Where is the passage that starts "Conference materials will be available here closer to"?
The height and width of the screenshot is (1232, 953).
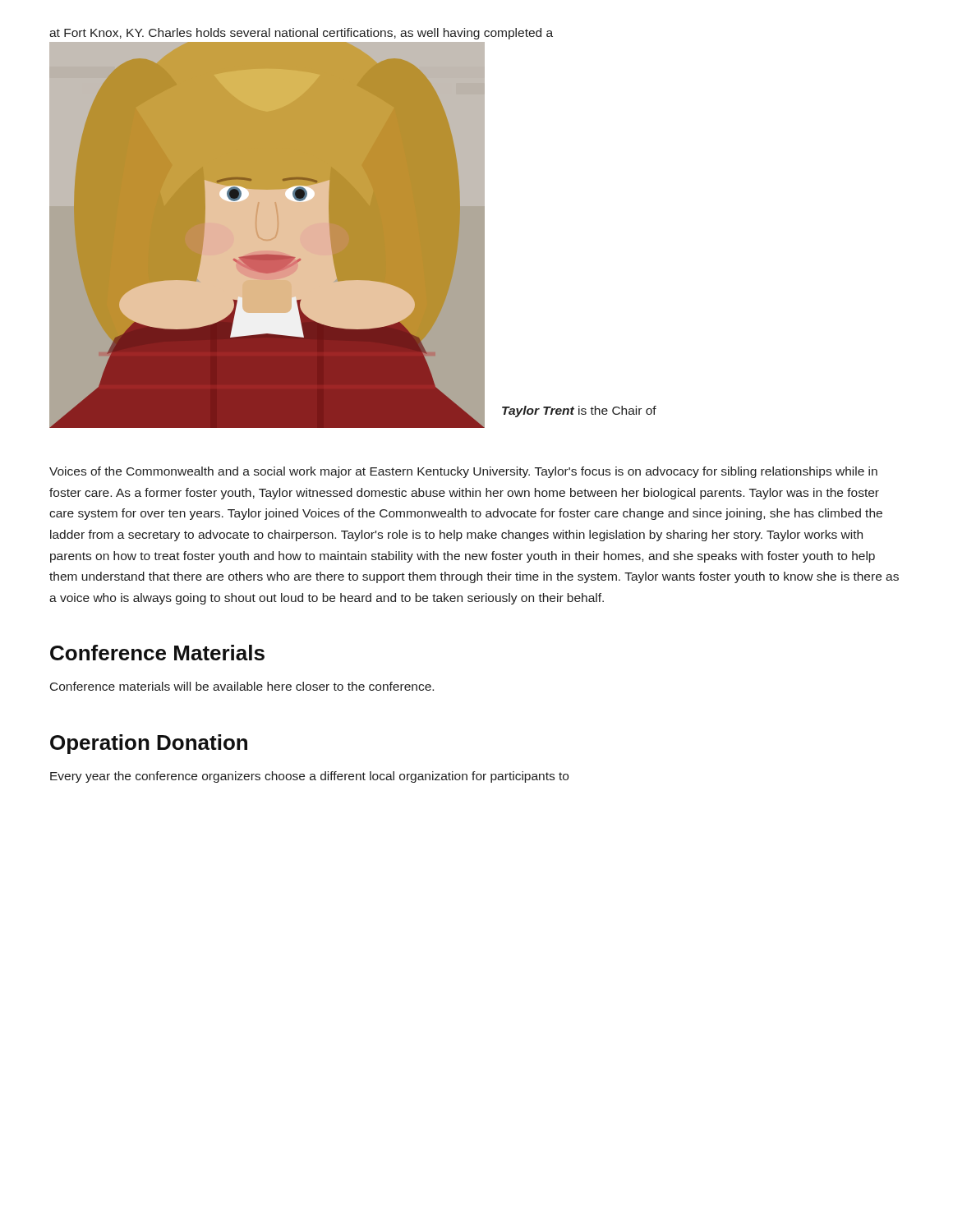click(x=242, y=686)
